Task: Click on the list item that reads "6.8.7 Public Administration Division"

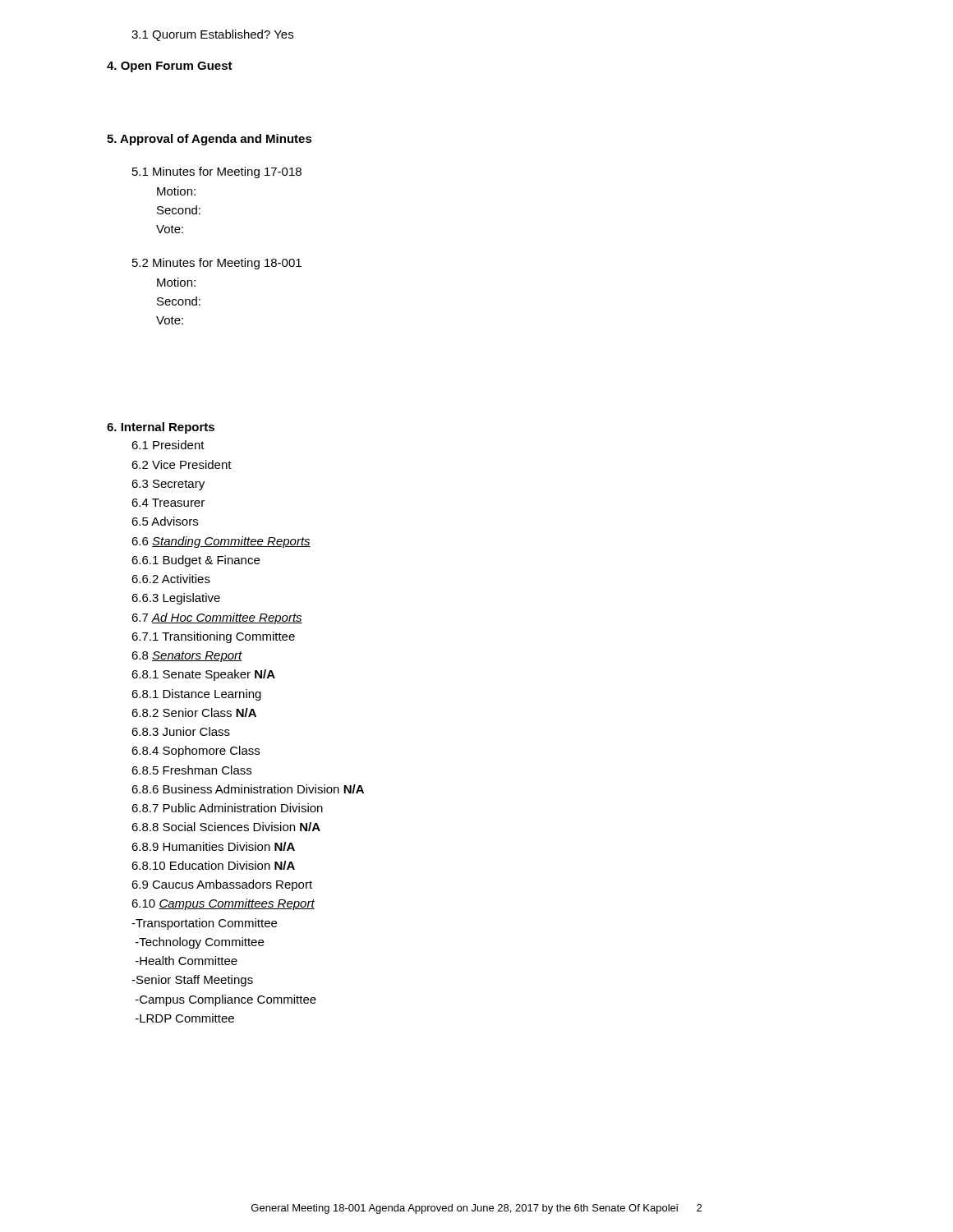Action: [x=227, y=808]
